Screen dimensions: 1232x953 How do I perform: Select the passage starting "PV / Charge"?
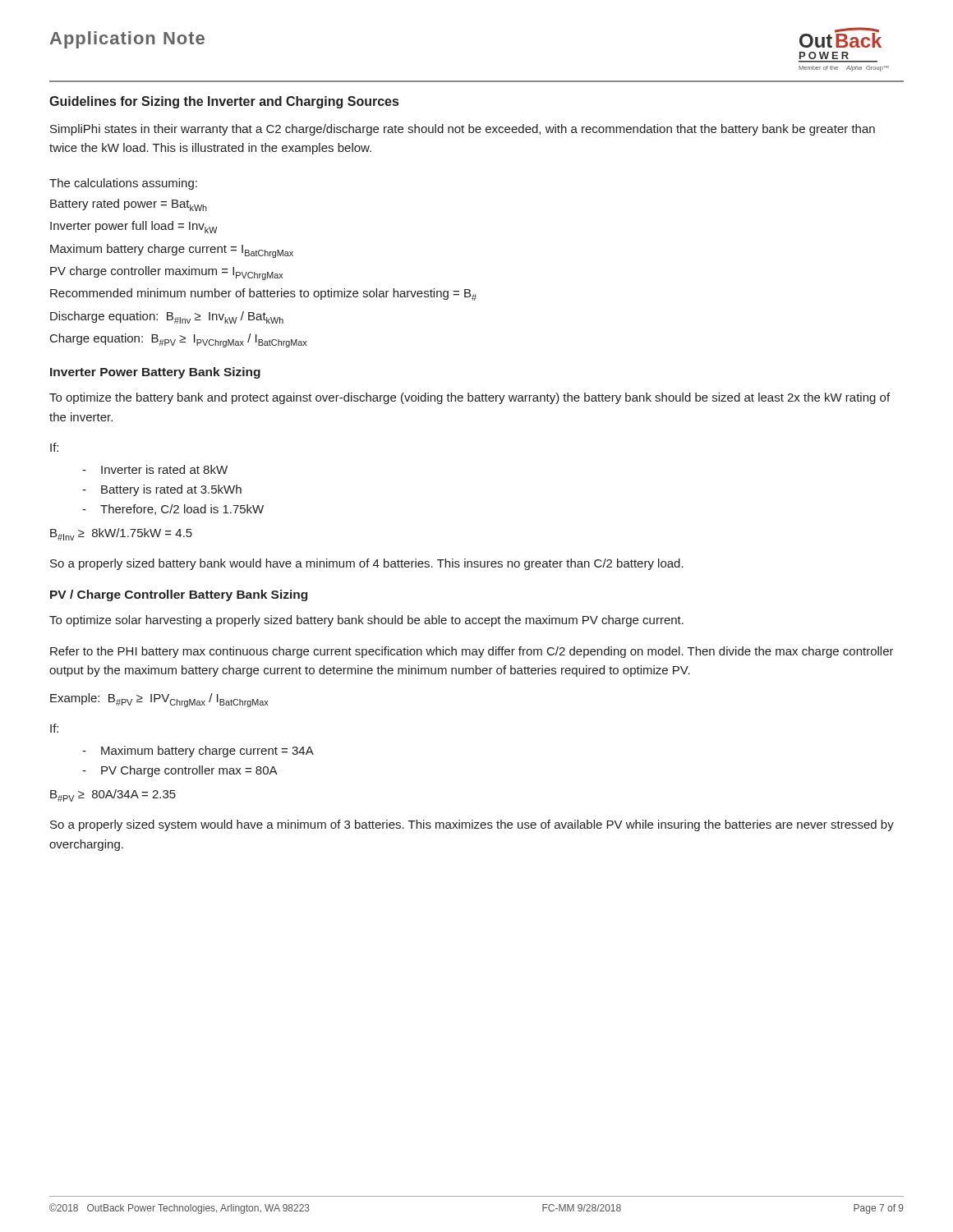179,595
